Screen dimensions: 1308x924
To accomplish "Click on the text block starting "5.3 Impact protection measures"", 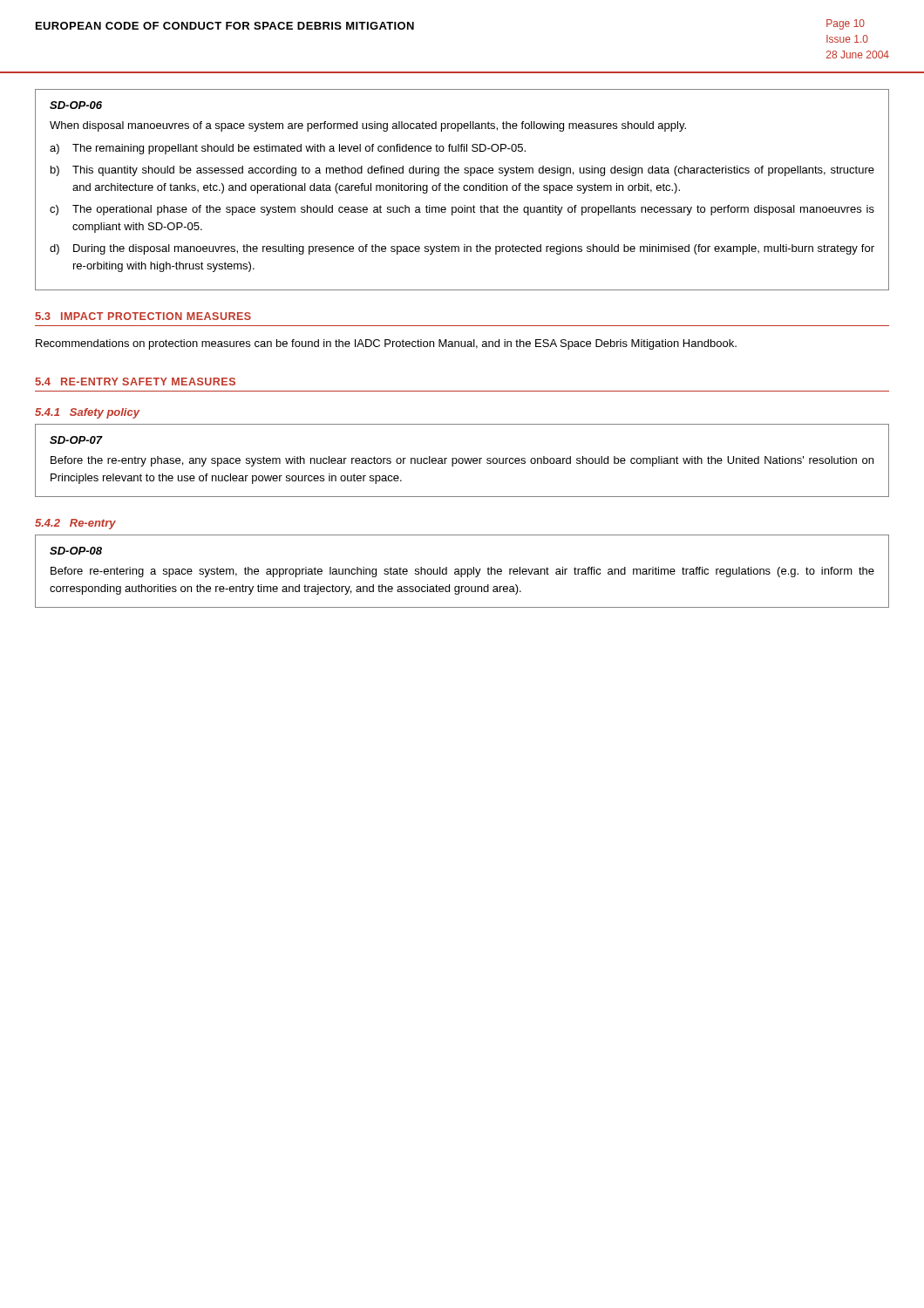I will click(x=143, y=316).
